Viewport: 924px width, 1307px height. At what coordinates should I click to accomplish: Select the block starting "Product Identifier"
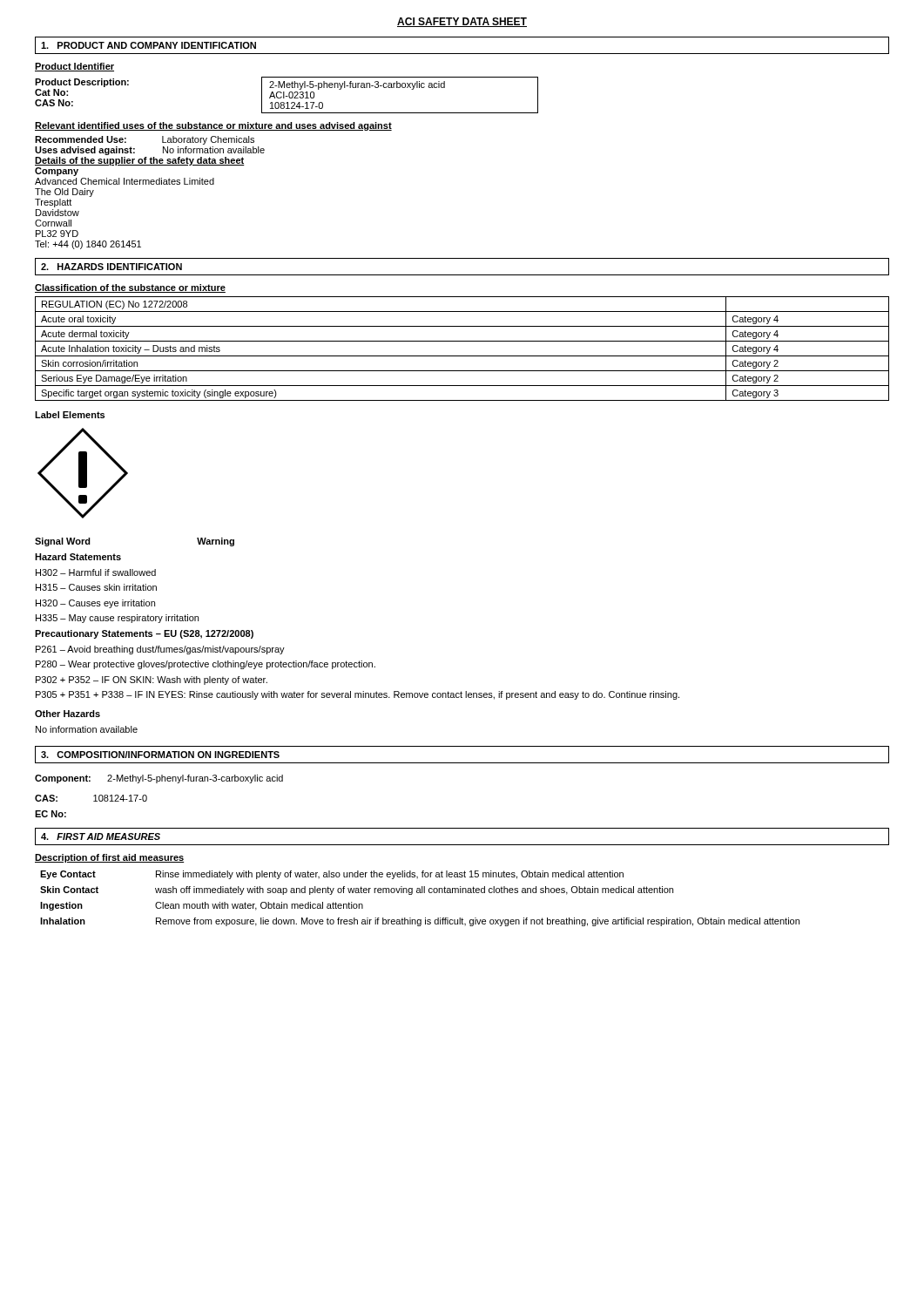tap(74, 66)
